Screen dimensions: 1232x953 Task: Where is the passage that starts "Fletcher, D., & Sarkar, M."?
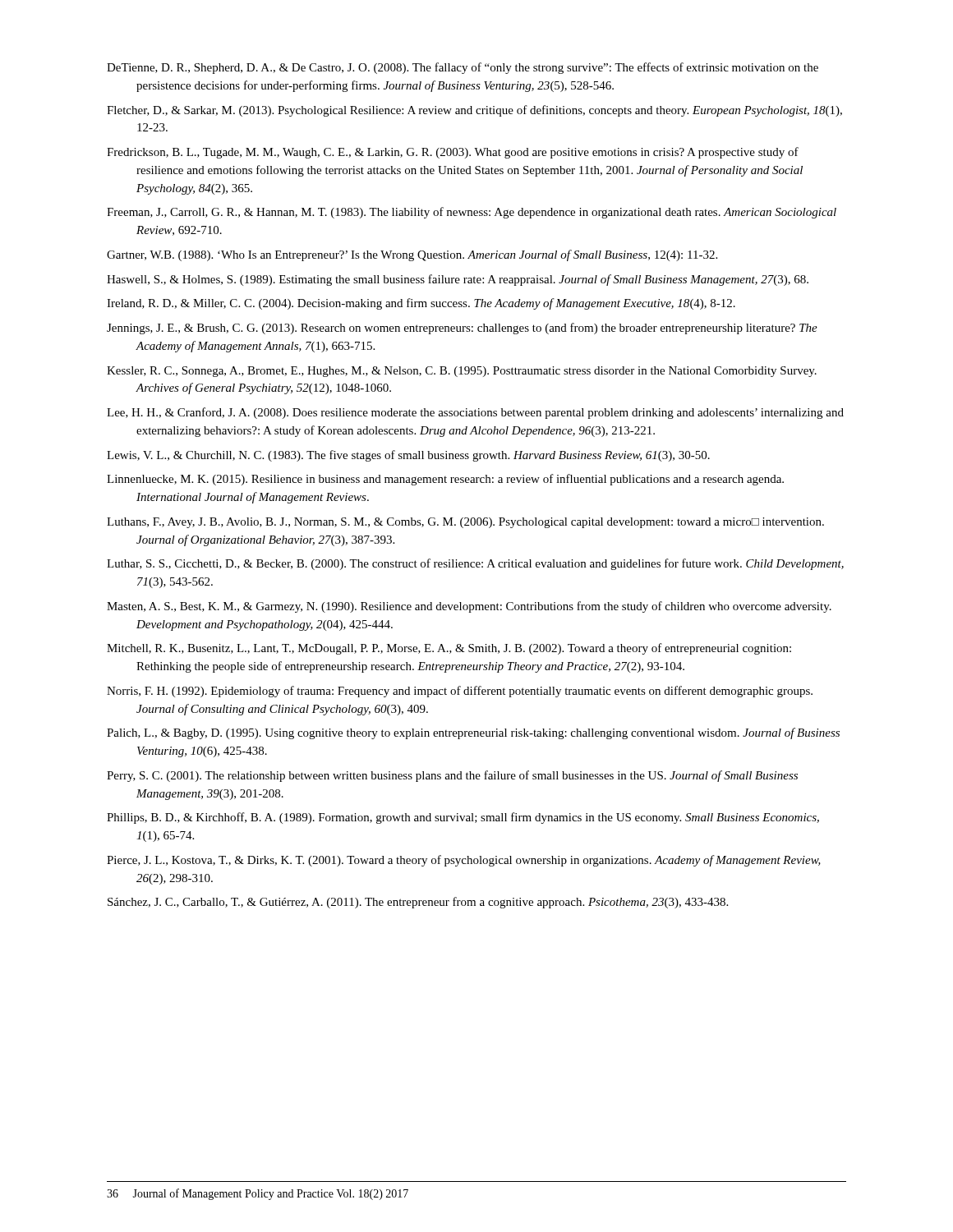[475, 119]
